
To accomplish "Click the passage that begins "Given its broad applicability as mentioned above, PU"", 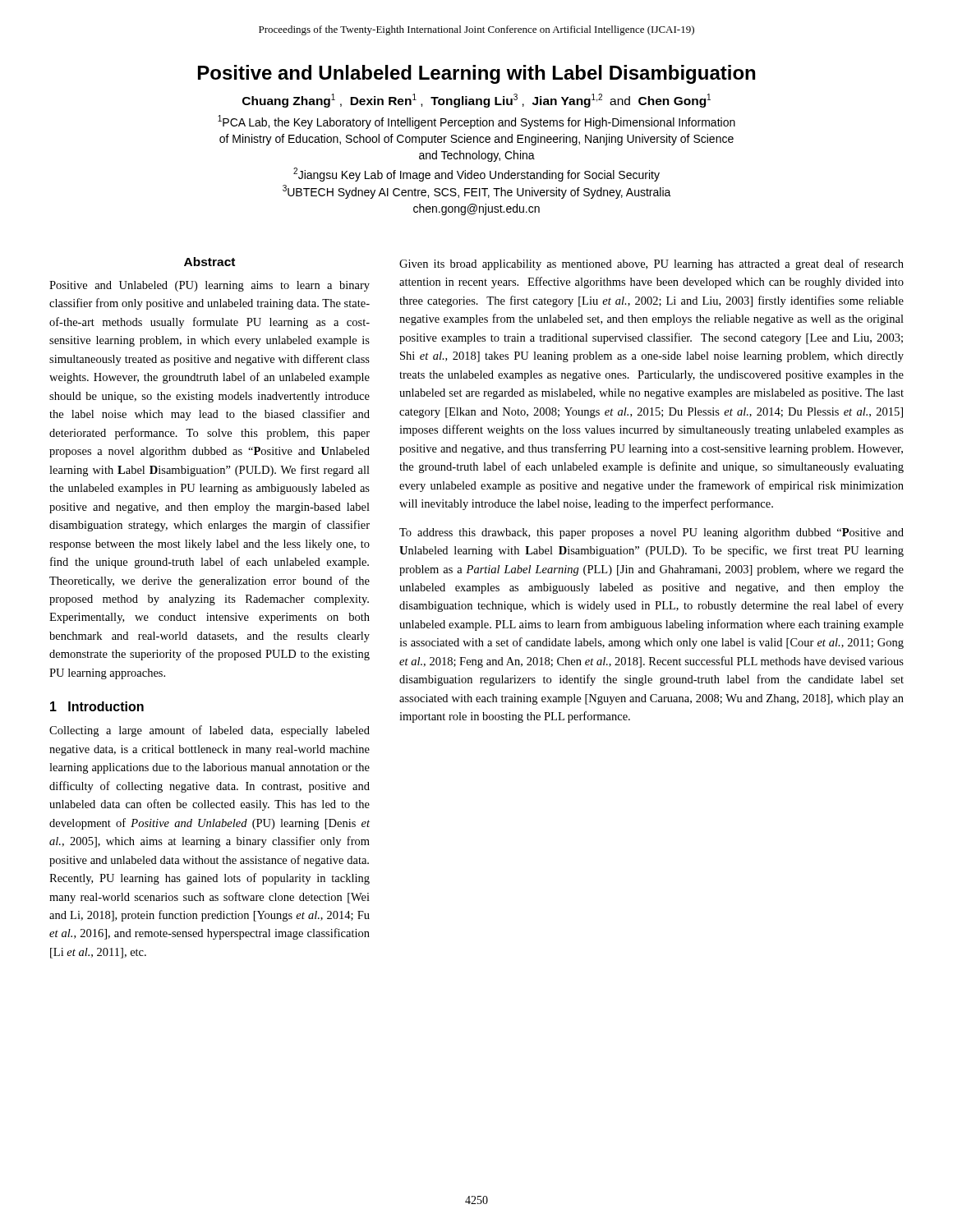I will click(x=652, y=384).
